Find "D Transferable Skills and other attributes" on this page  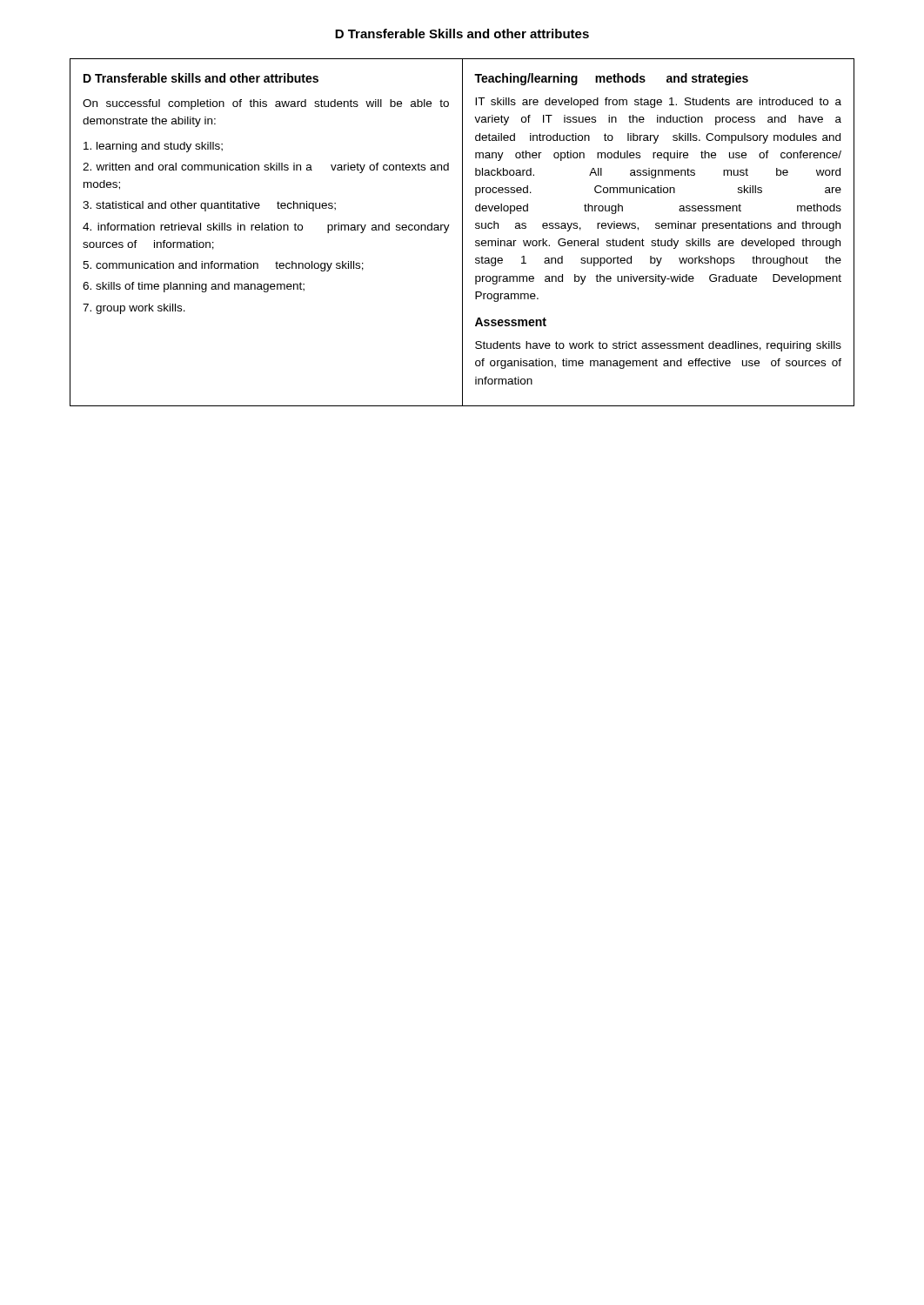[462, 33]
